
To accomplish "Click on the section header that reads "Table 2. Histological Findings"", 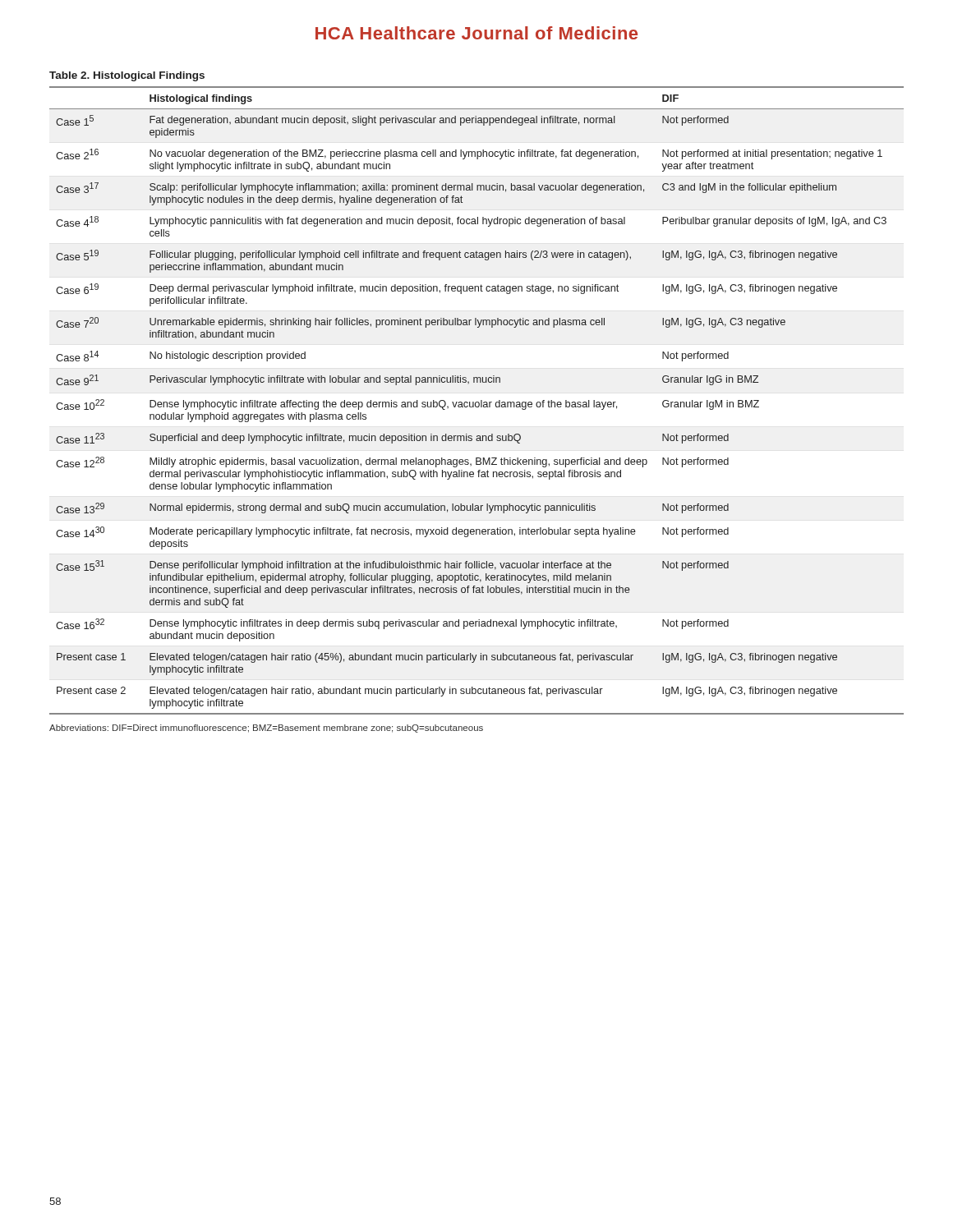I will (127, 75).
